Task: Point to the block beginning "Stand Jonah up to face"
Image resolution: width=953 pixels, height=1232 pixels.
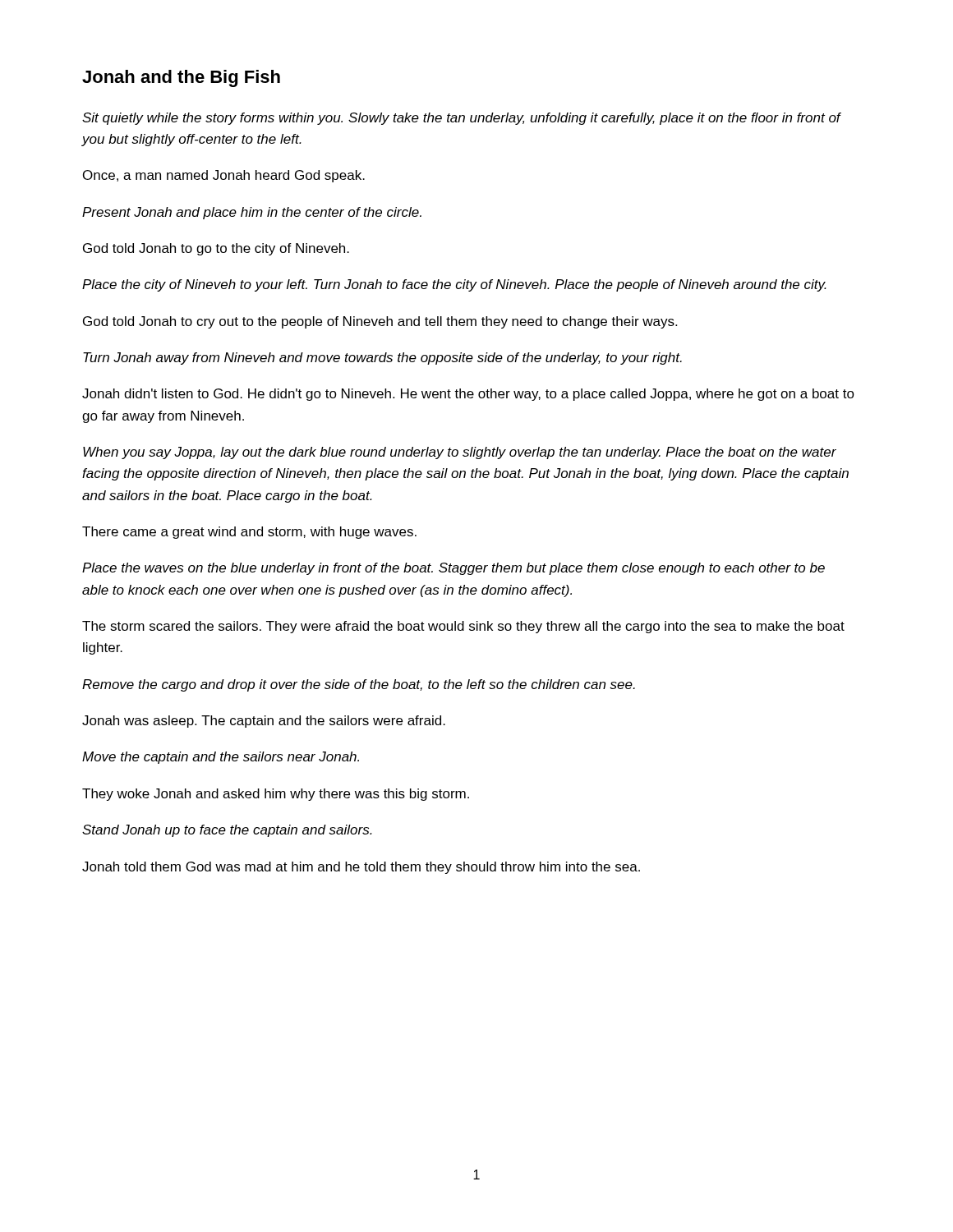Action: point(228,830)
